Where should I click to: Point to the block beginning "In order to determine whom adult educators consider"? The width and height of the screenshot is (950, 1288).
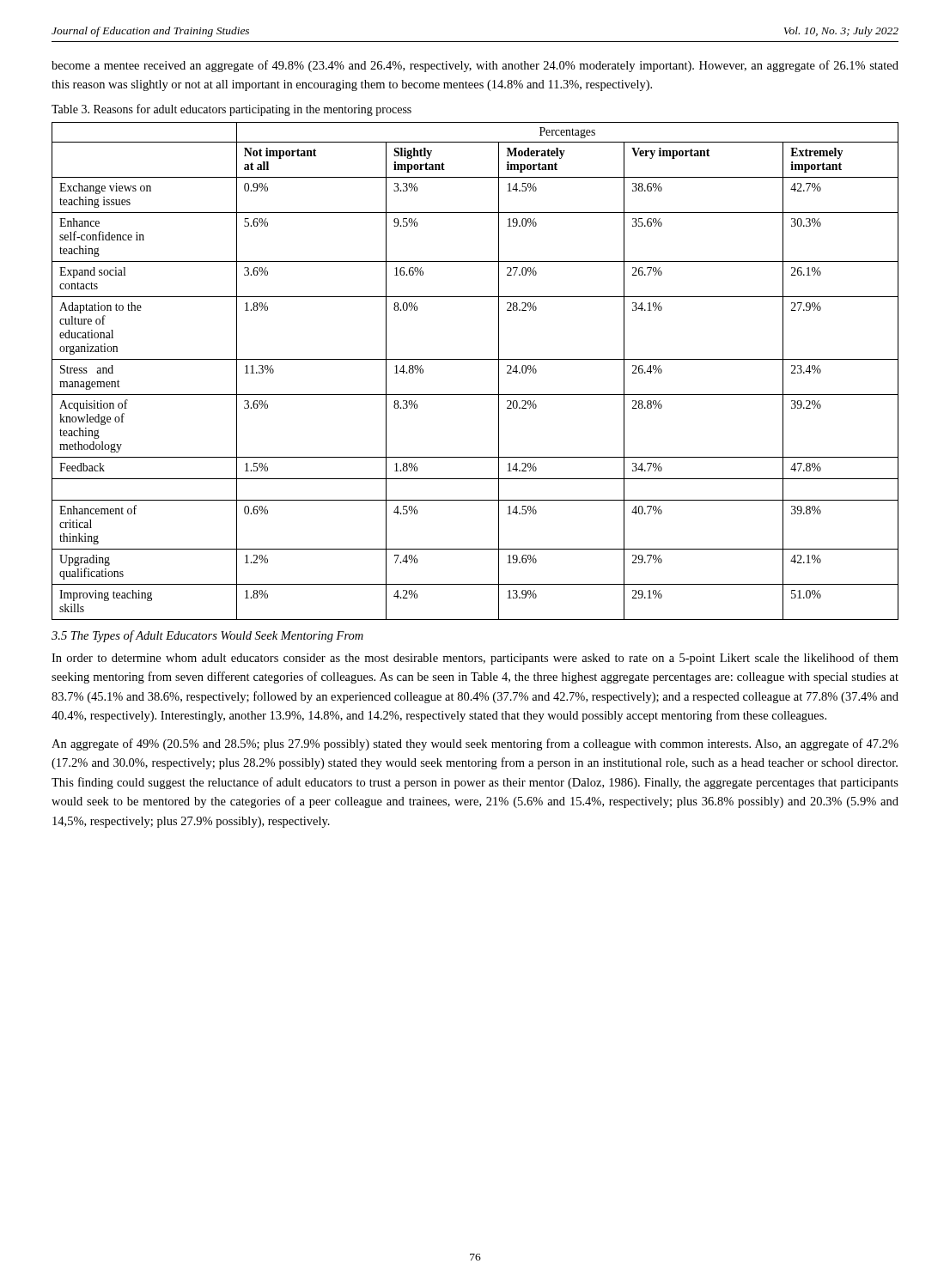475,687
